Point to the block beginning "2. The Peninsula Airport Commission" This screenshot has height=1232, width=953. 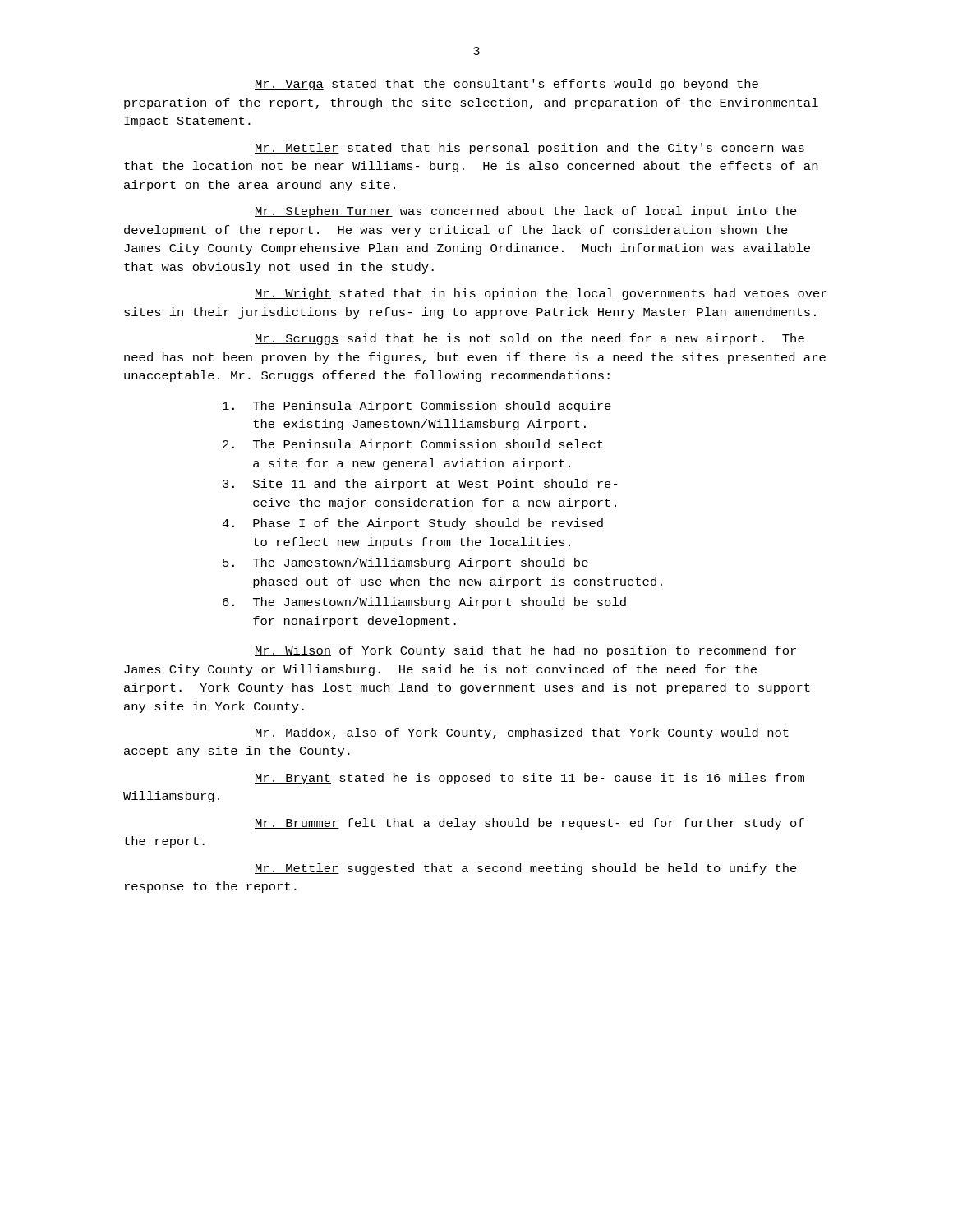(x=413, y=455)
